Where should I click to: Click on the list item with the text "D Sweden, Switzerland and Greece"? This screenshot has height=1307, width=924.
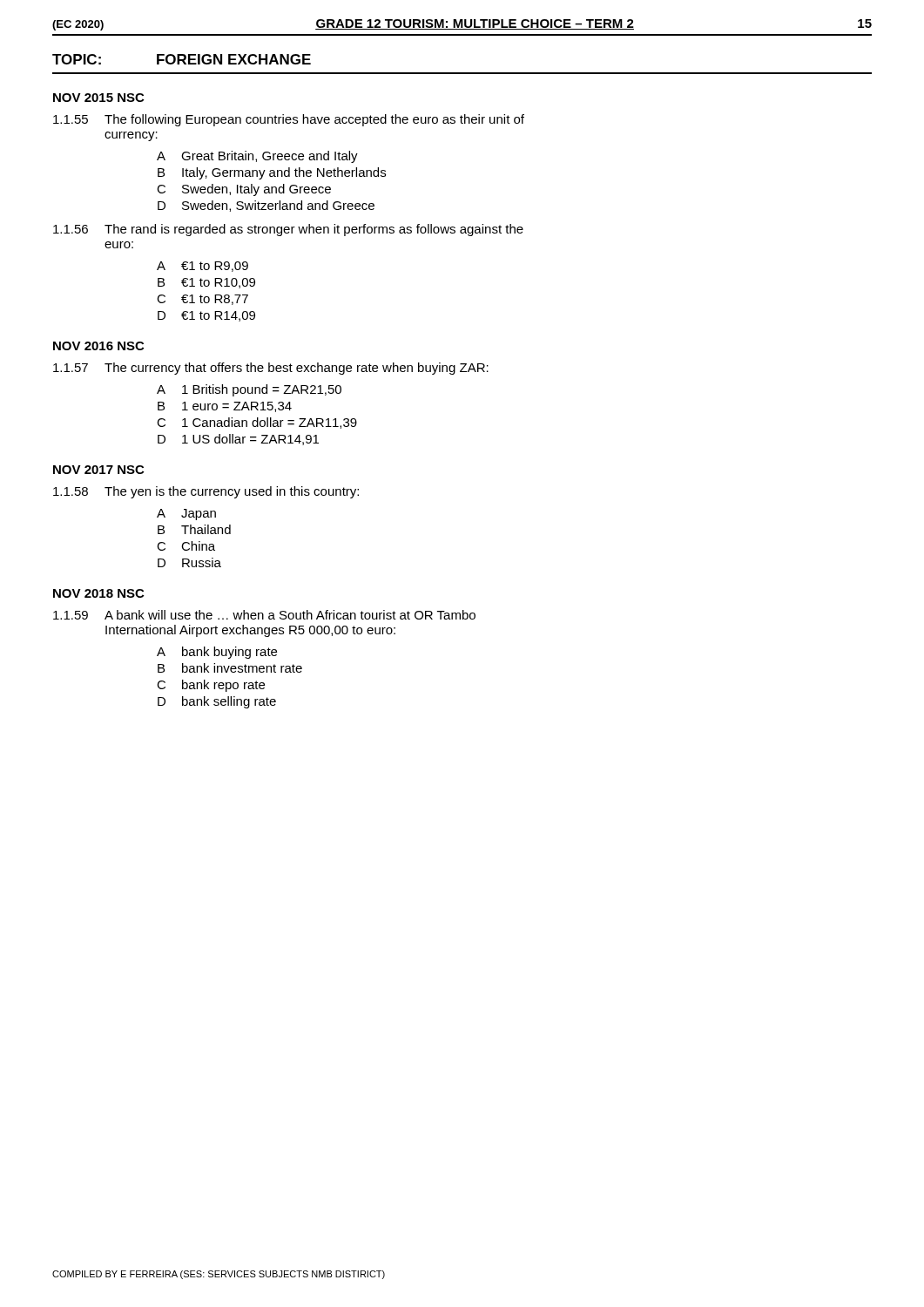tap(266, 205)
